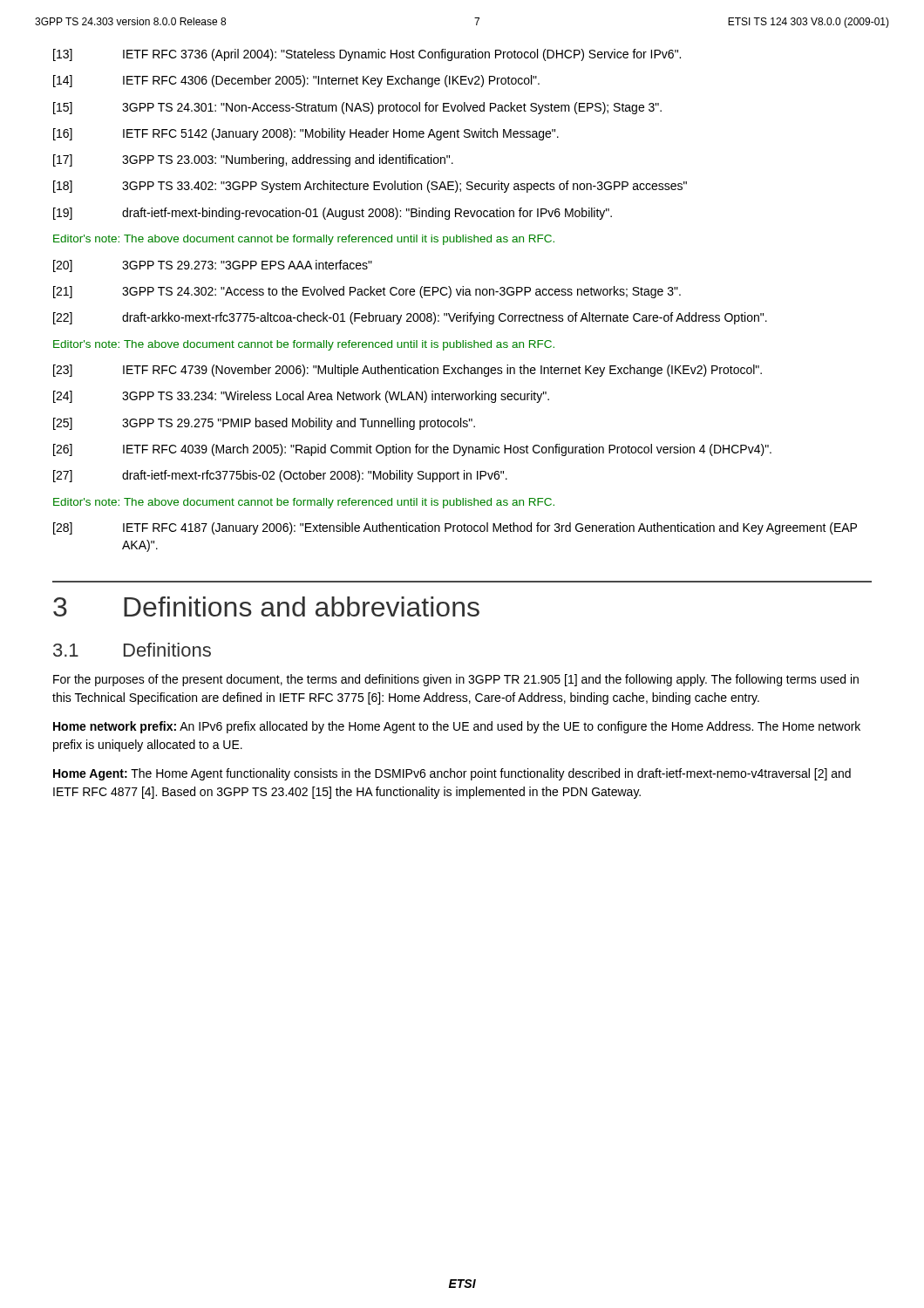Locate the text starting "[13] IETF RFC 3736"
924x1308 pixels.
point(462,54)
